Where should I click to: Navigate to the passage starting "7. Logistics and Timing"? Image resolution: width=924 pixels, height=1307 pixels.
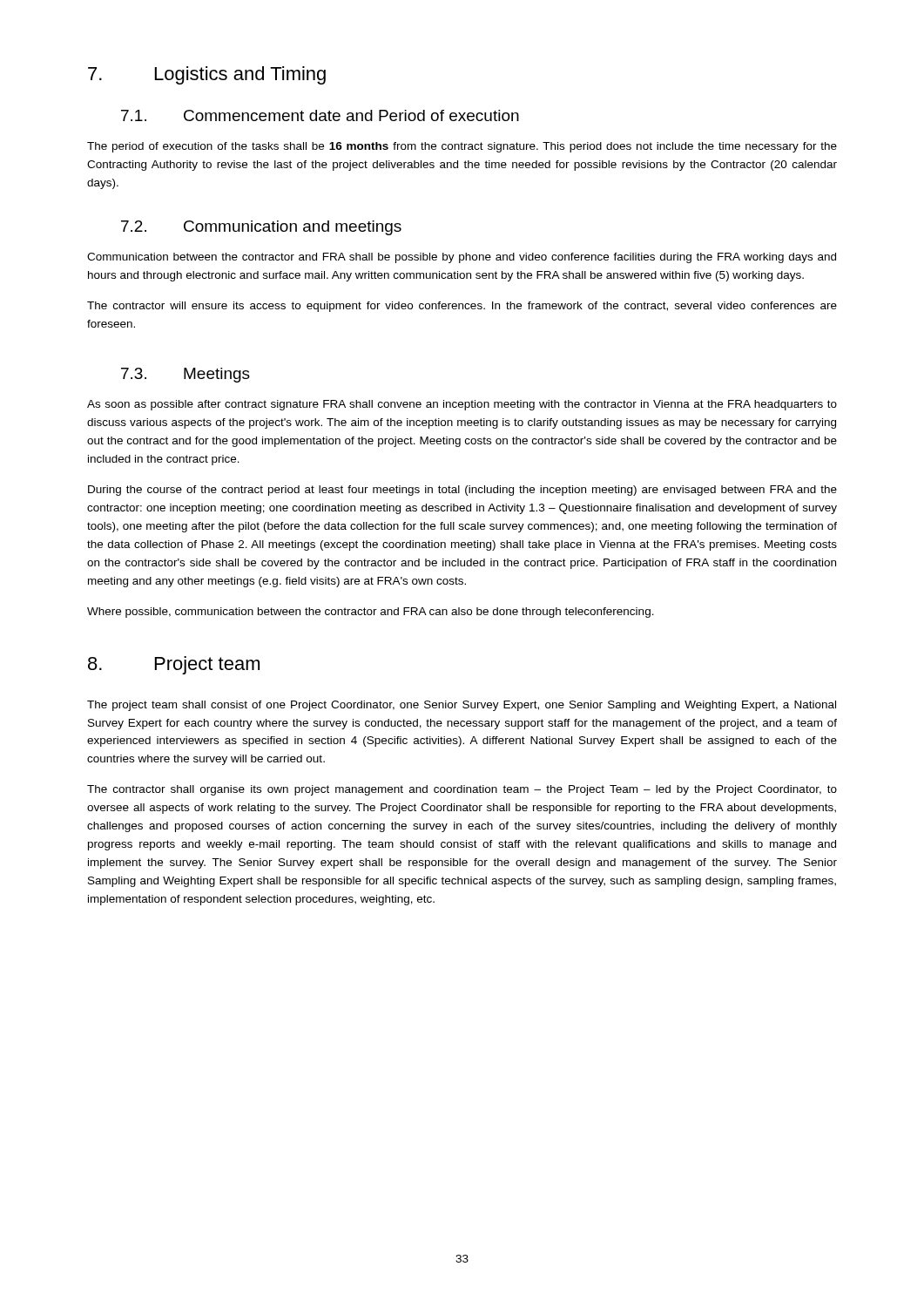pyautogui.click(x=207, y=74)
